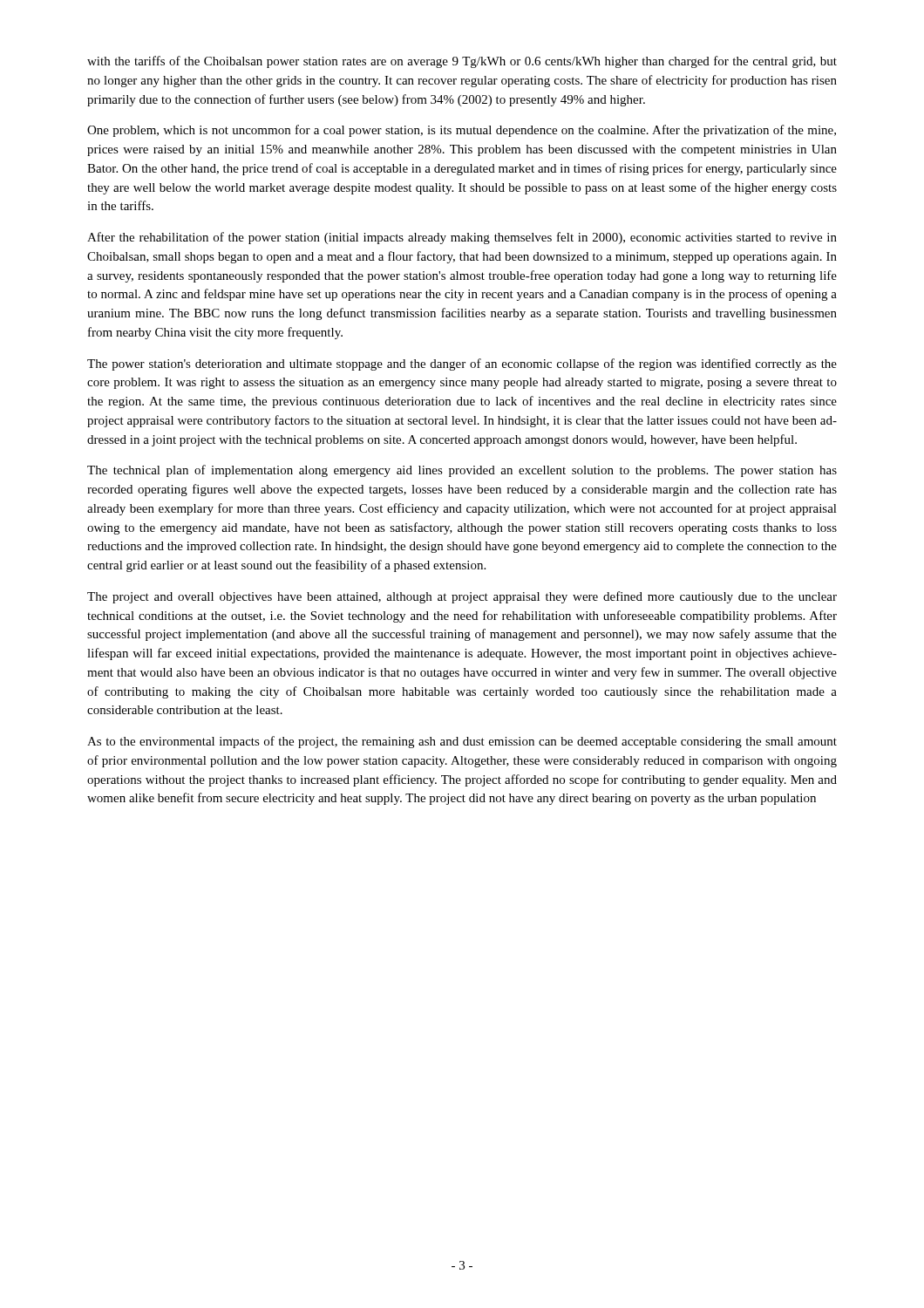Screen dimensions: 1308x924
Task: Find the passage starting "One problem, which is not uncommon for"
Action: (x=462, y=168)
